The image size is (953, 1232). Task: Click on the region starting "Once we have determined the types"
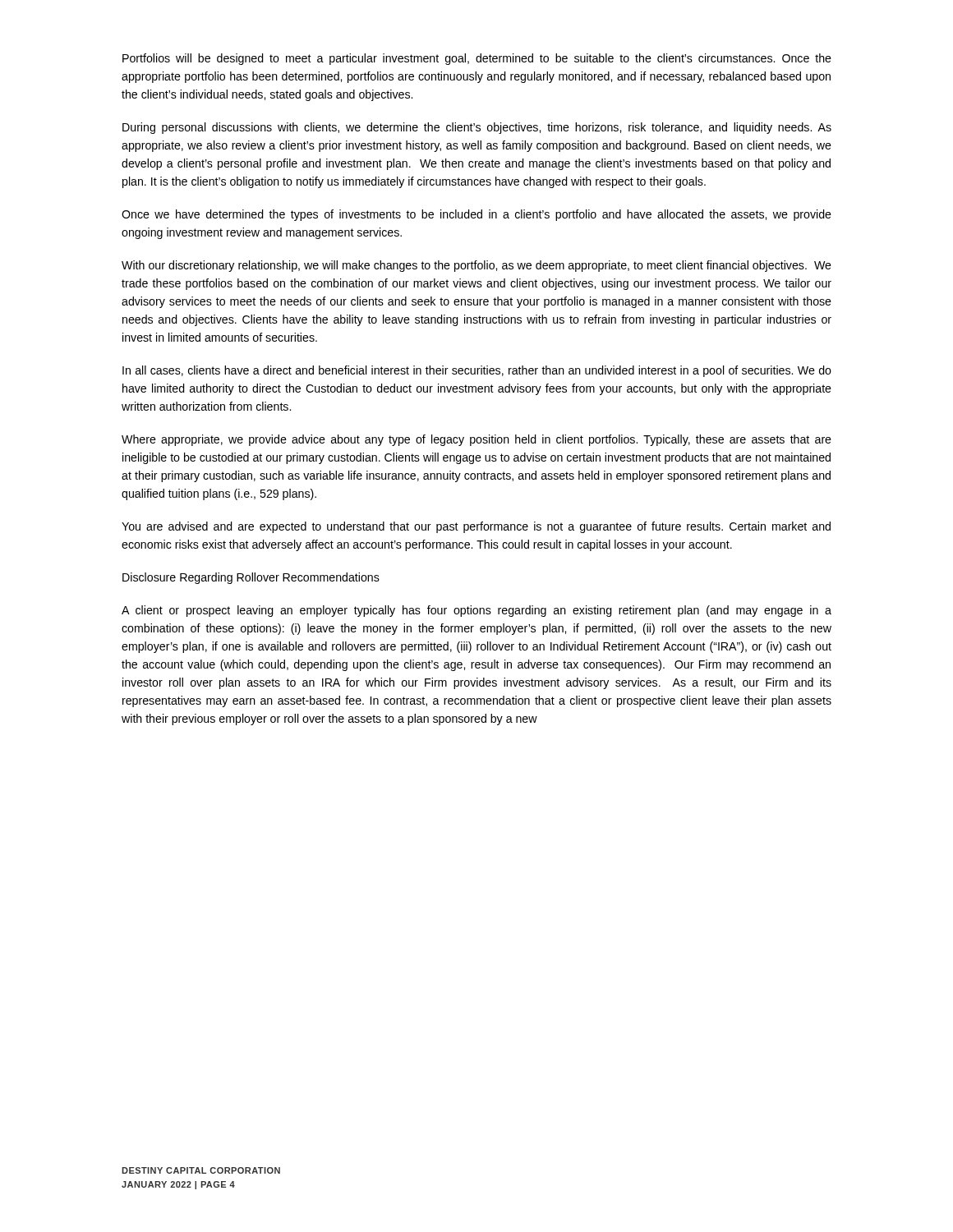click(476, 223)
